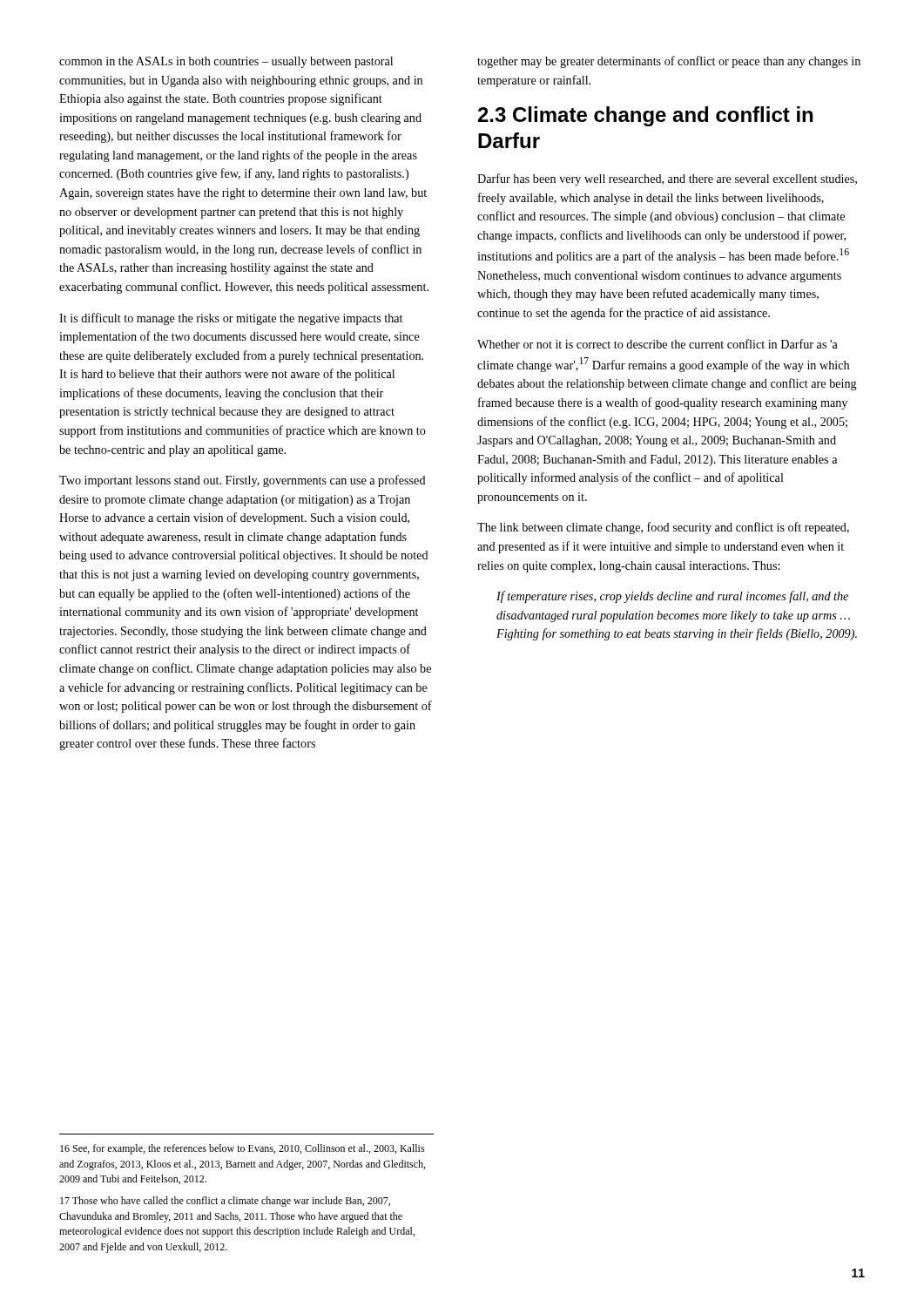The height and width of the screenshot is (1307, 924).
Task: Locate the block starting "Darfur has been very well researched, and there"
Action: click(667, 246)
